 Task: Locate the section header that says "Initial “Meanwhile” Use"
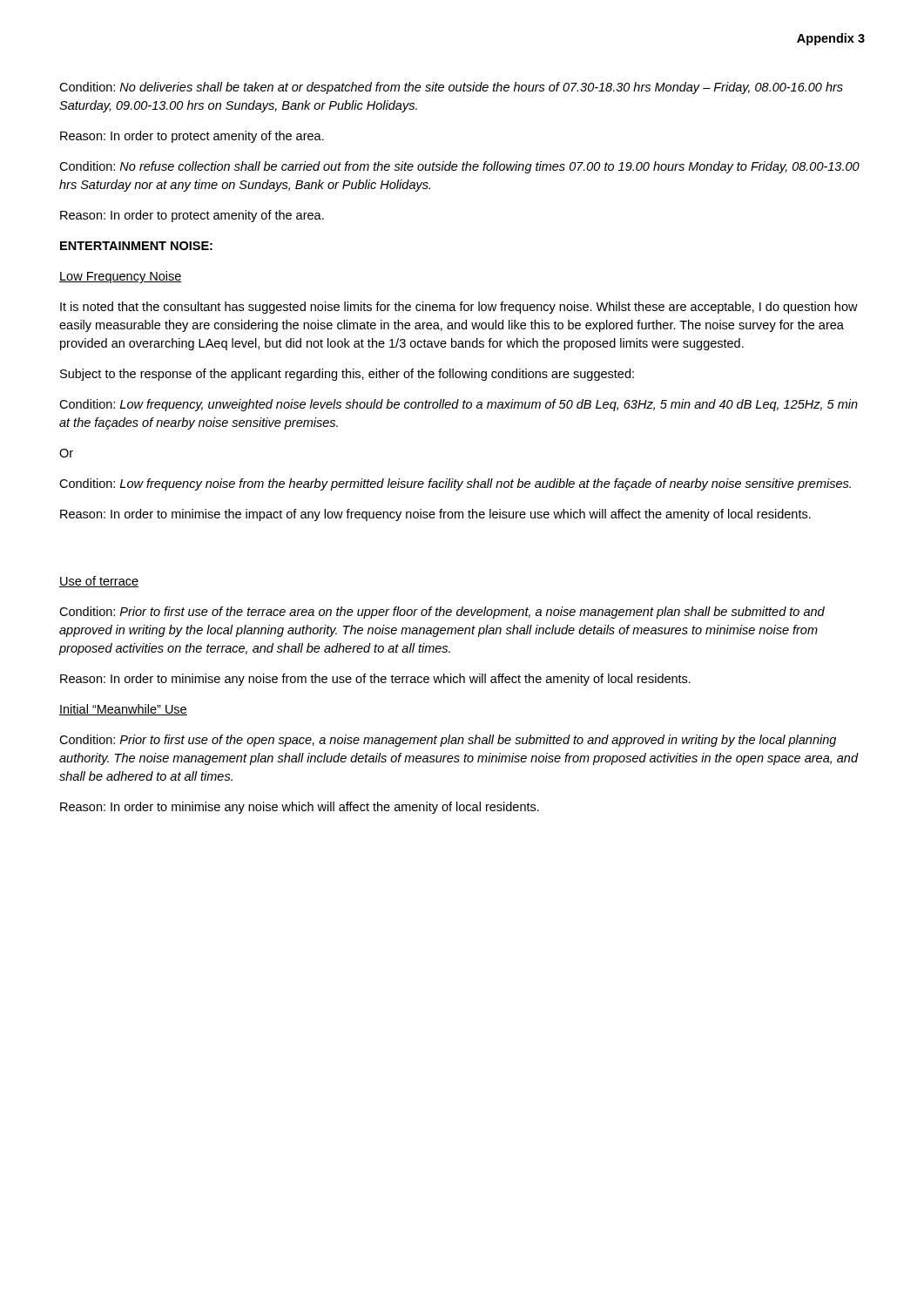(123, 710)
